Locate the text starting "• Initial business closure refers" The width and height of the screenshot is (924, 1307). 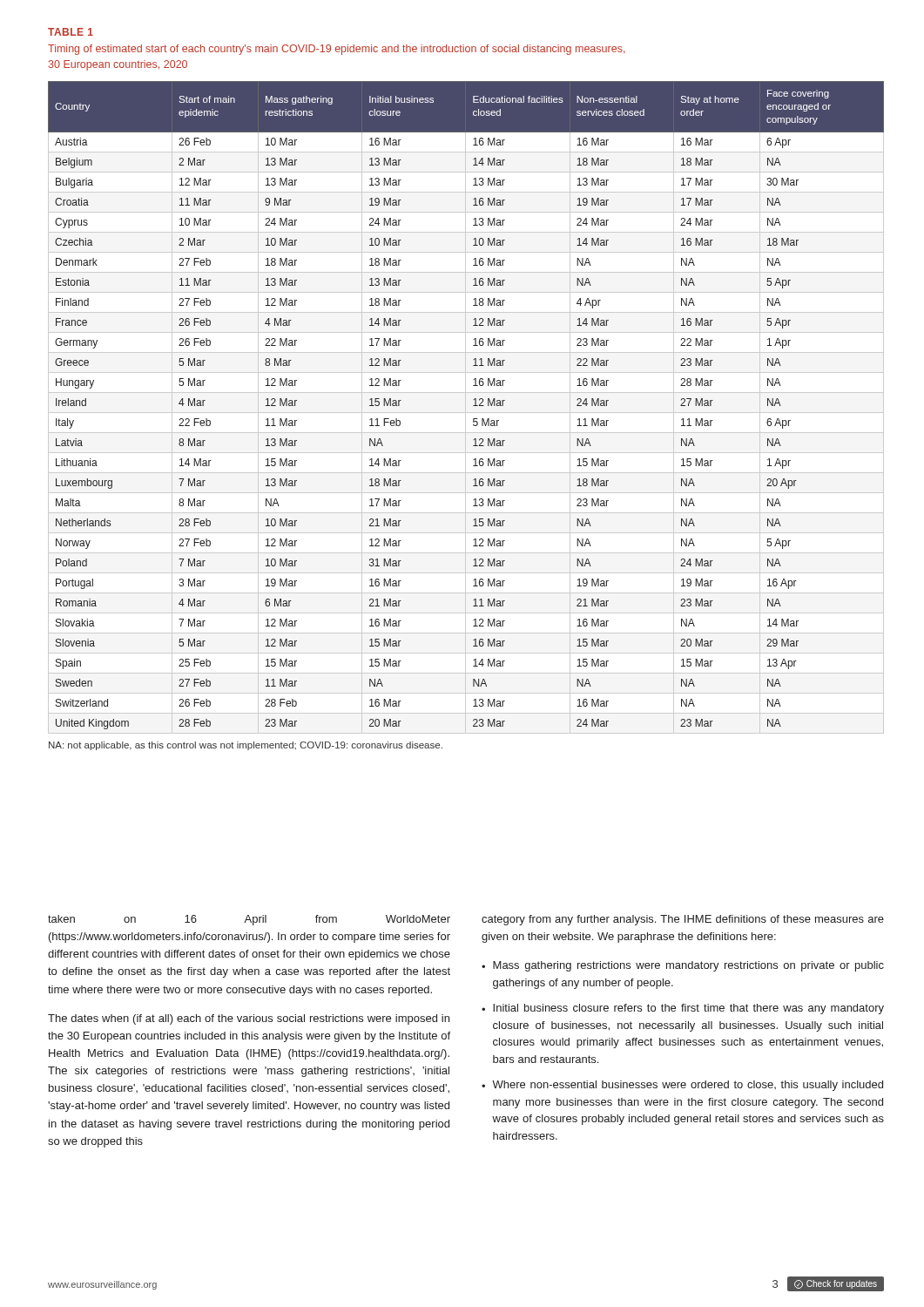click(x=683, y=1034)
